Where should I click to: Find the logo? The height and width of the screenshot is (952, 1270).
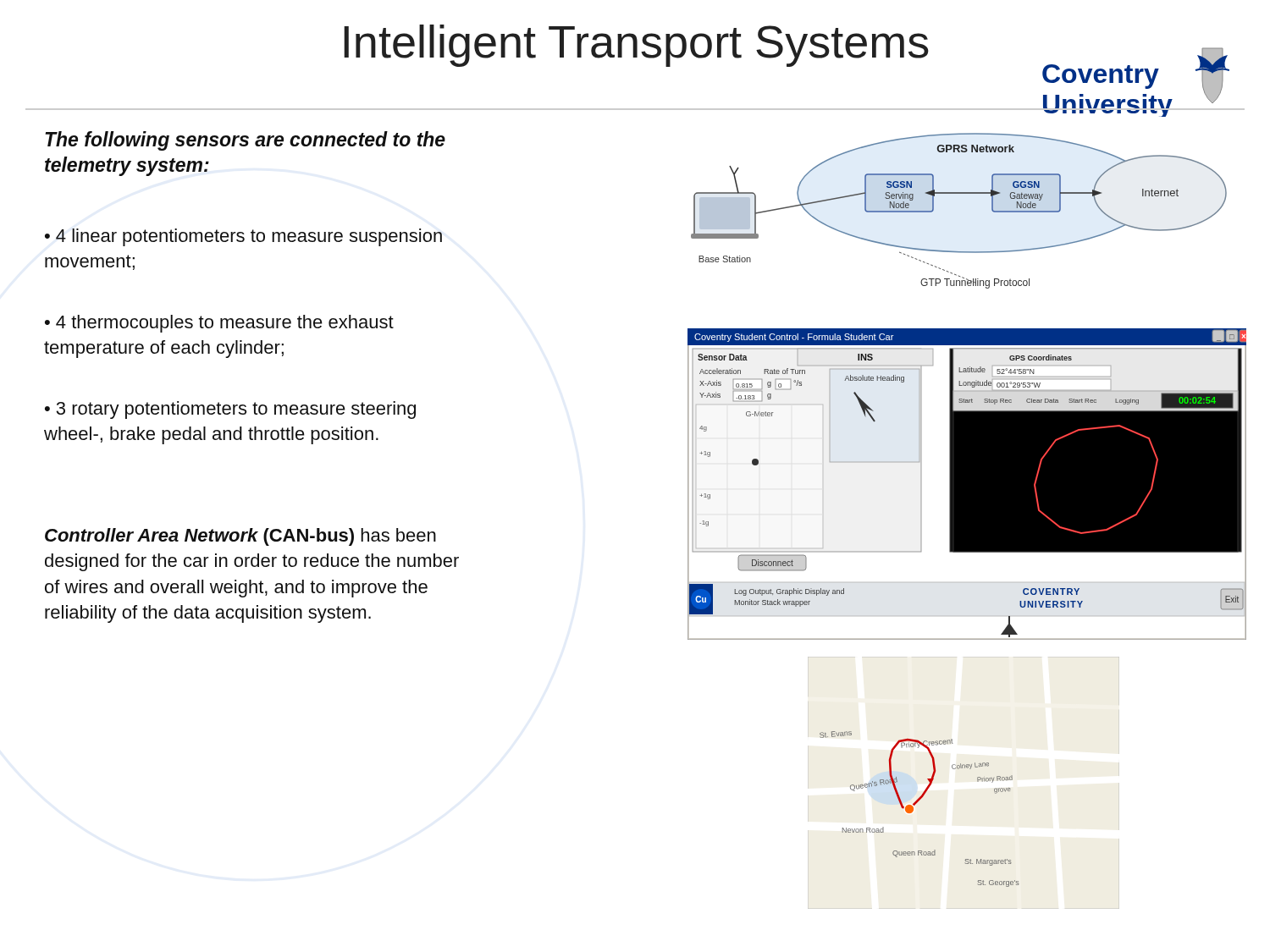click(1132, 88)
